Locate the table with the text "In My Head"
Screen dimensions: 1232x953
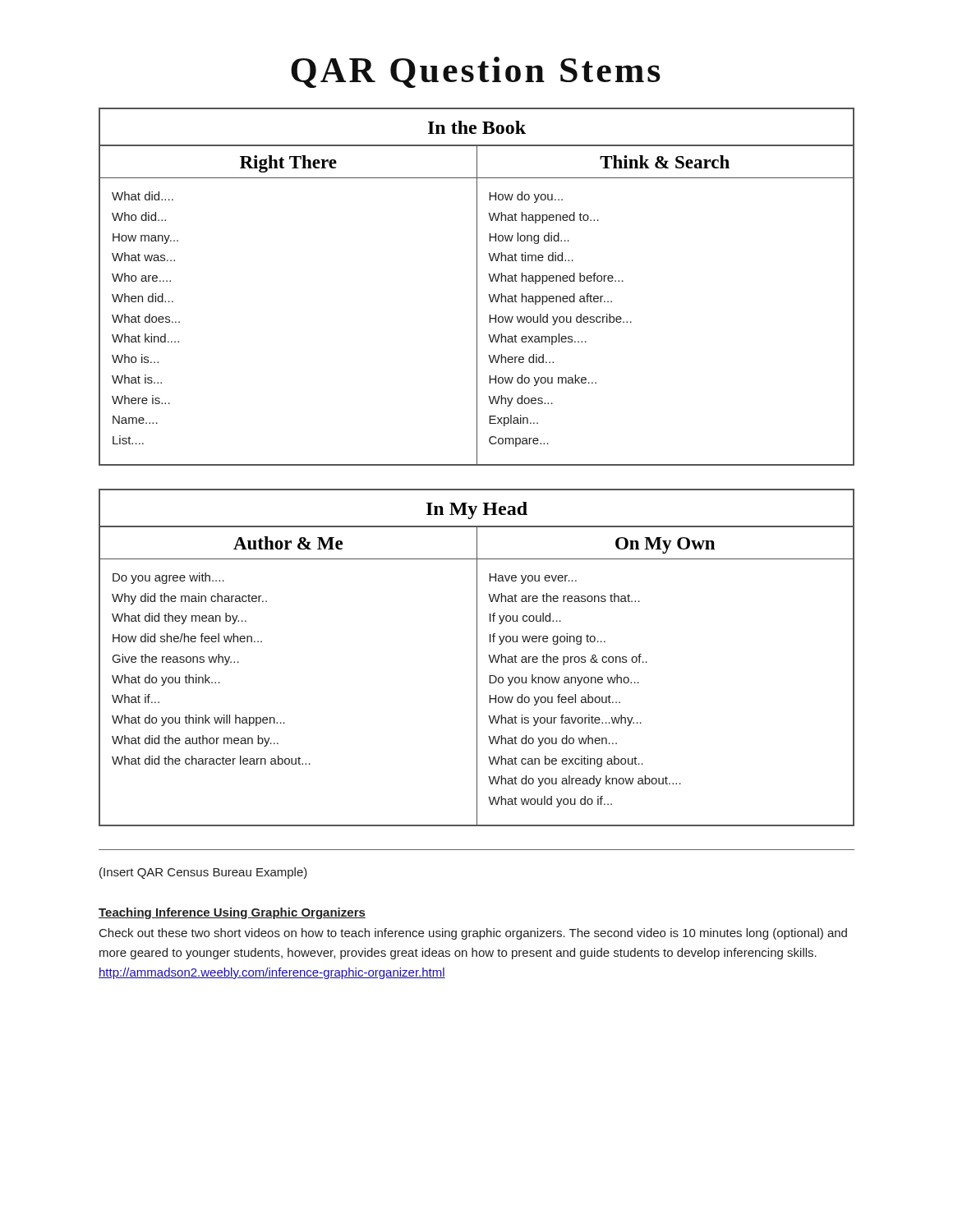[x=476, y=657]
